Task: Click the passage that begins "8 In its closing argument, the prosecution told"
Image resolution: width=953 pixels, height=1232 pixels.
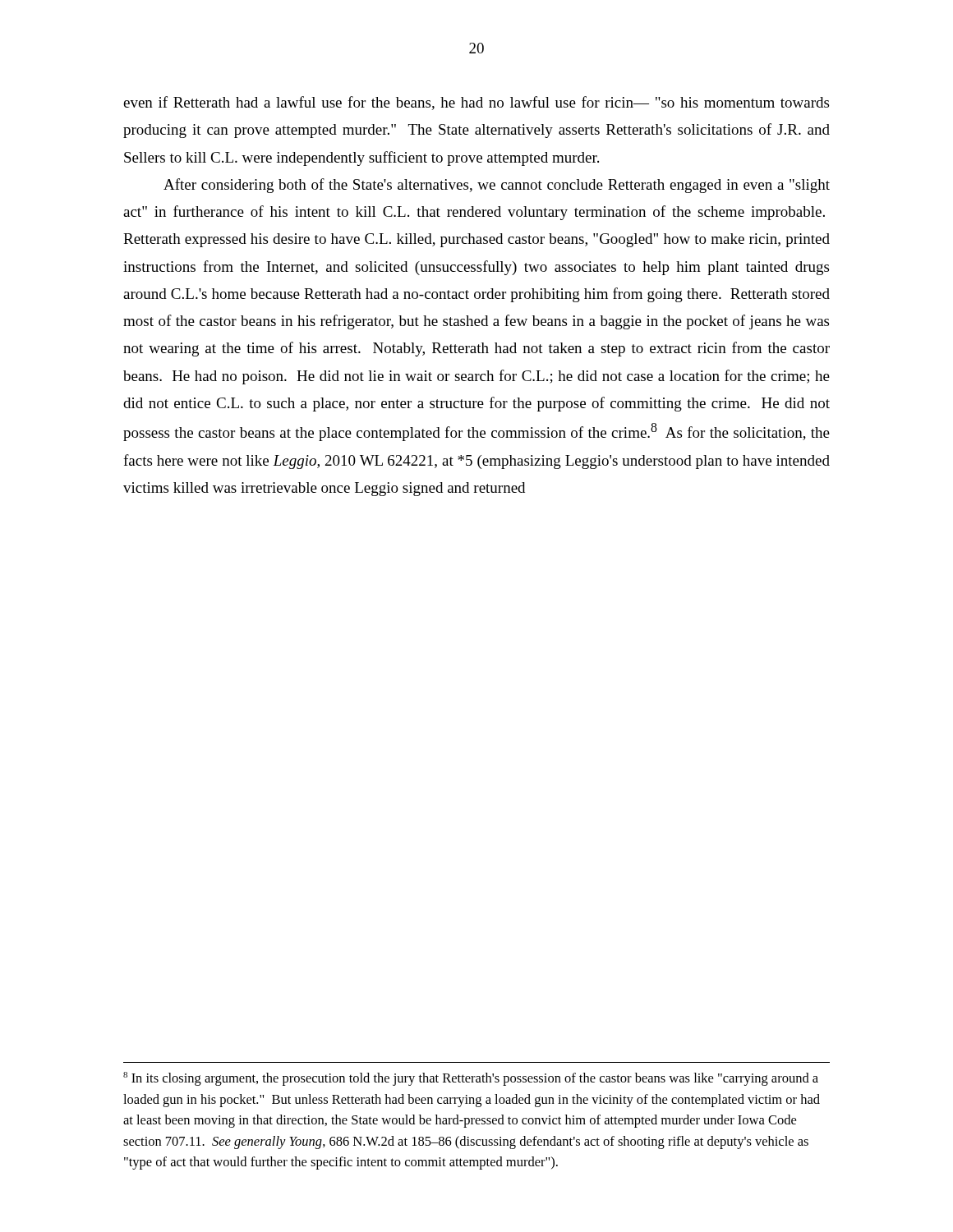Action: (x=472, y=1120)
